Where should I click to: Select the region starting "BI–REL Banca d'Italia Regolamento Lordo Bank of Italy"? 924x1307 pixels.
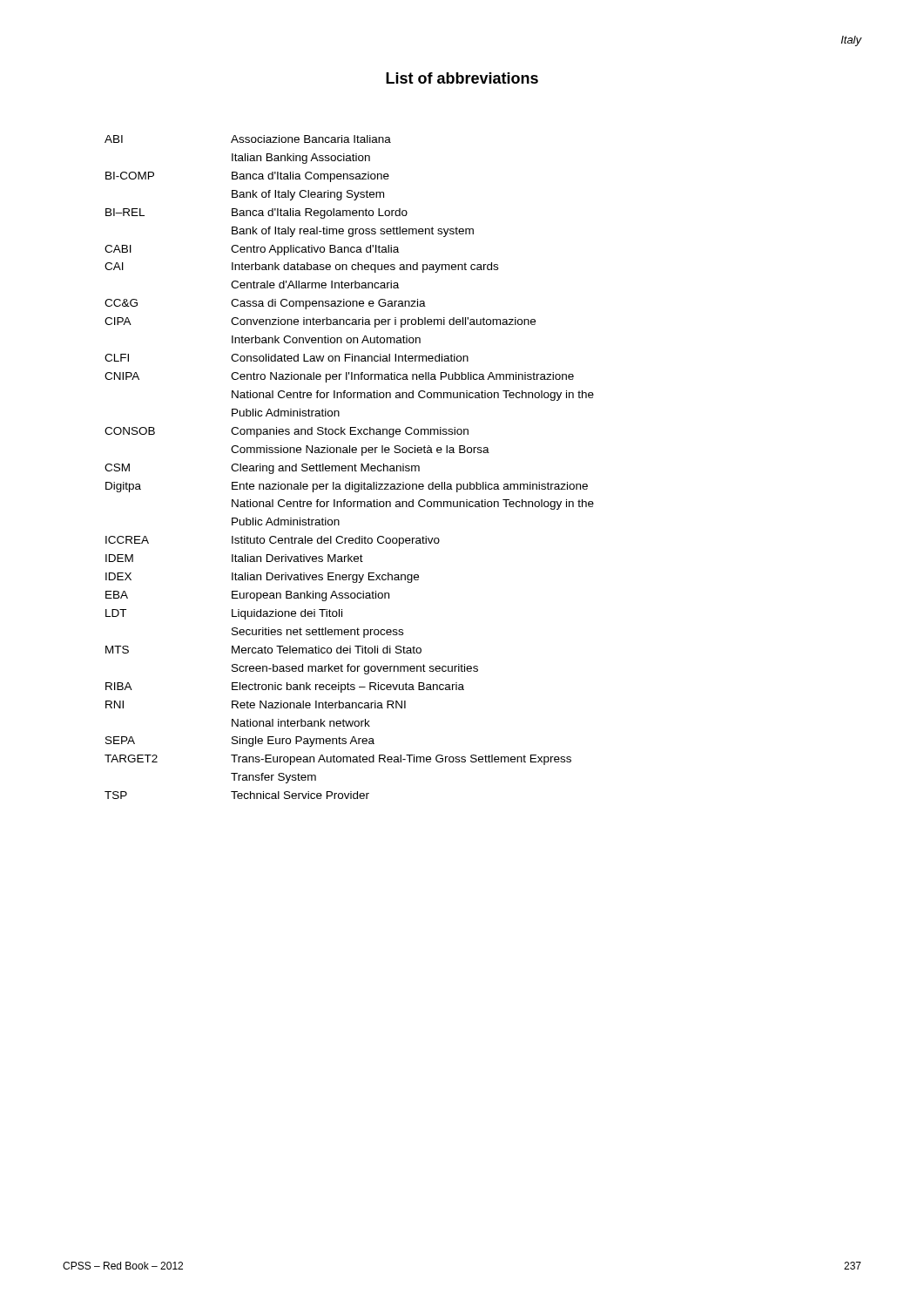tap(479, 222)
